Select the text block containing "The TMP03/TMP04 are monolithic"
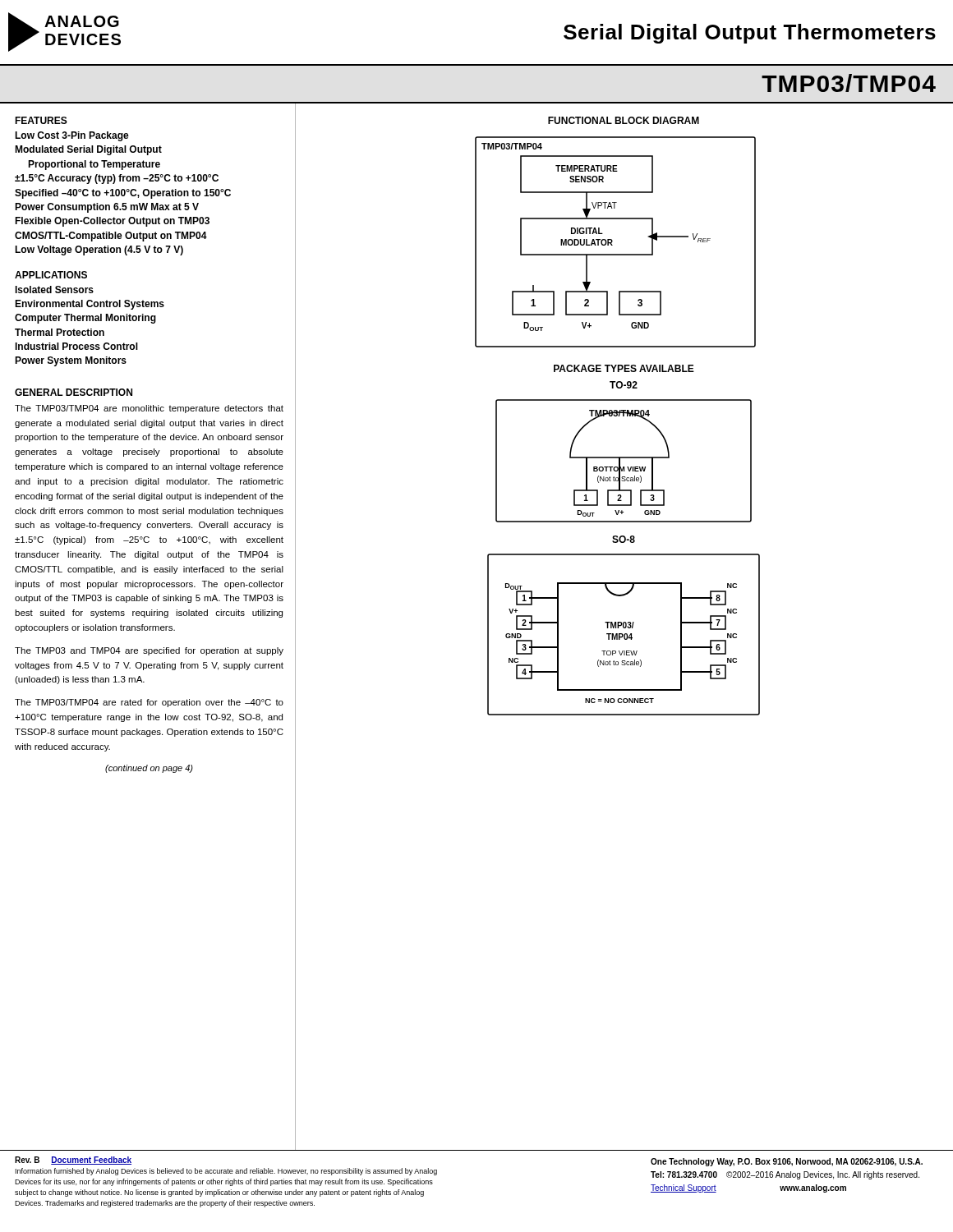 [149, 518]
